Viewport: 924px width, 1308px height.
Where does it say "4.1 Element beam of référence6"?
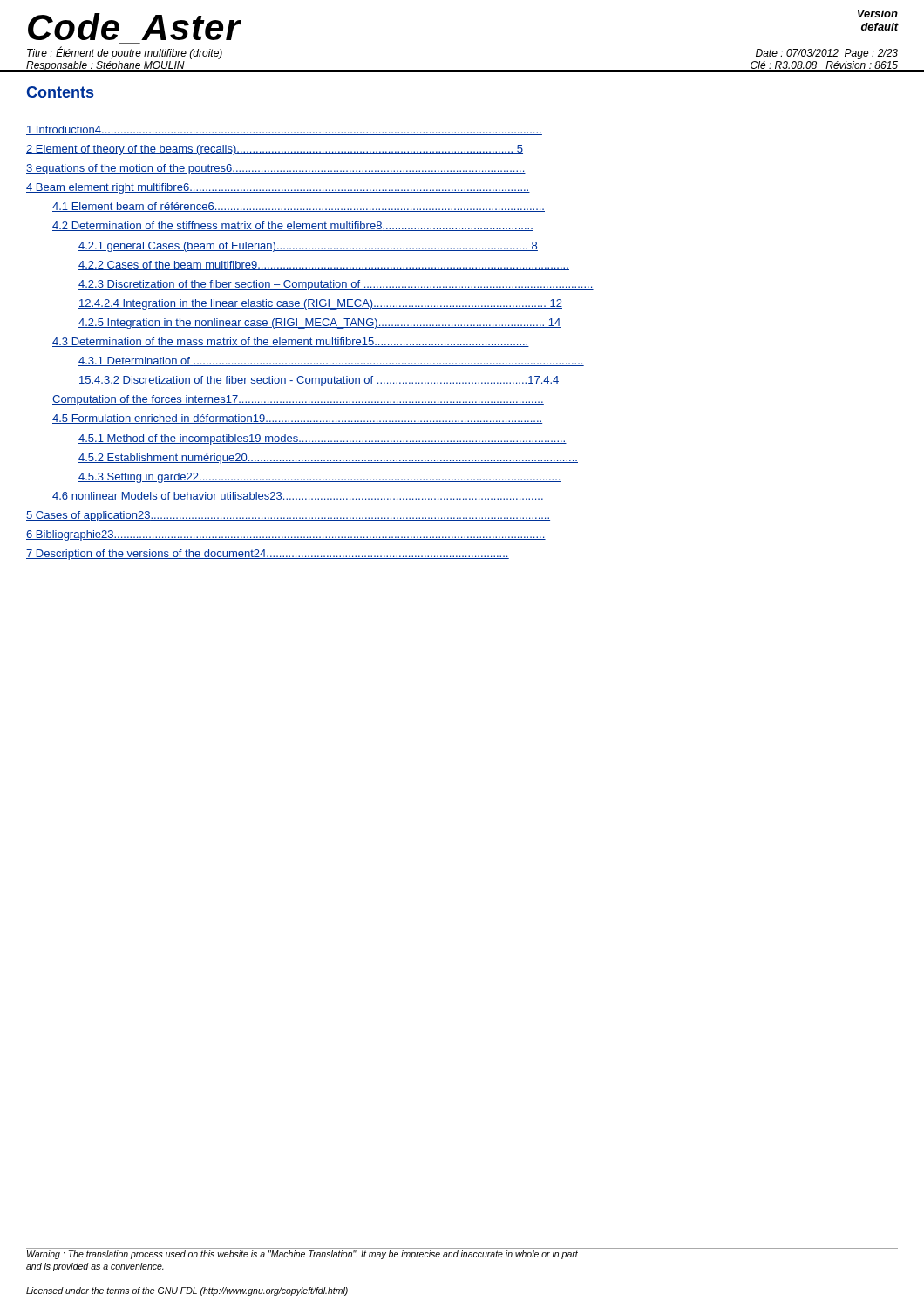point(299,207)
